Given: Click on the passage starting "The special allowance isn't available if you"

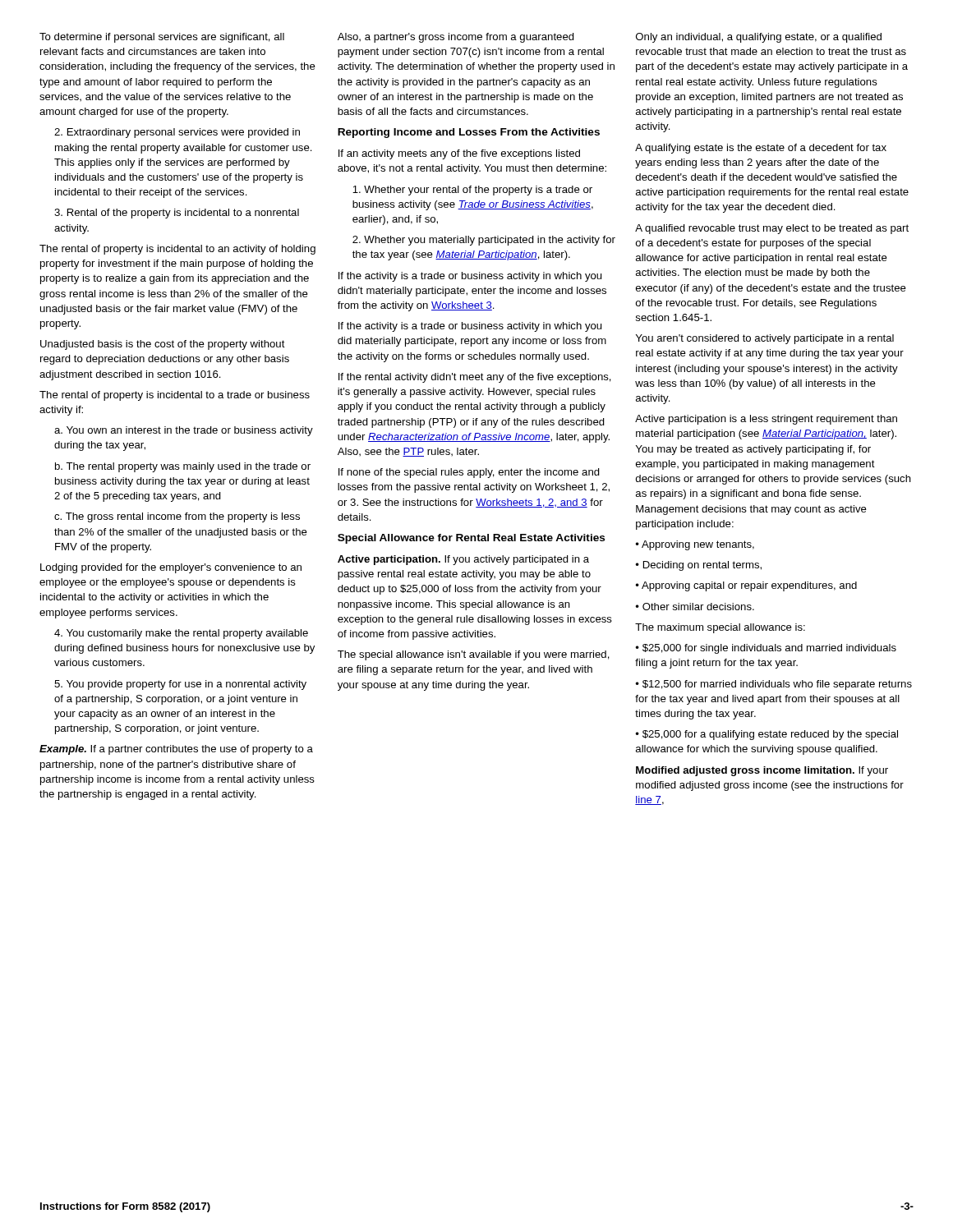Looking at the screenshot, I should click(x=476, y=670).
